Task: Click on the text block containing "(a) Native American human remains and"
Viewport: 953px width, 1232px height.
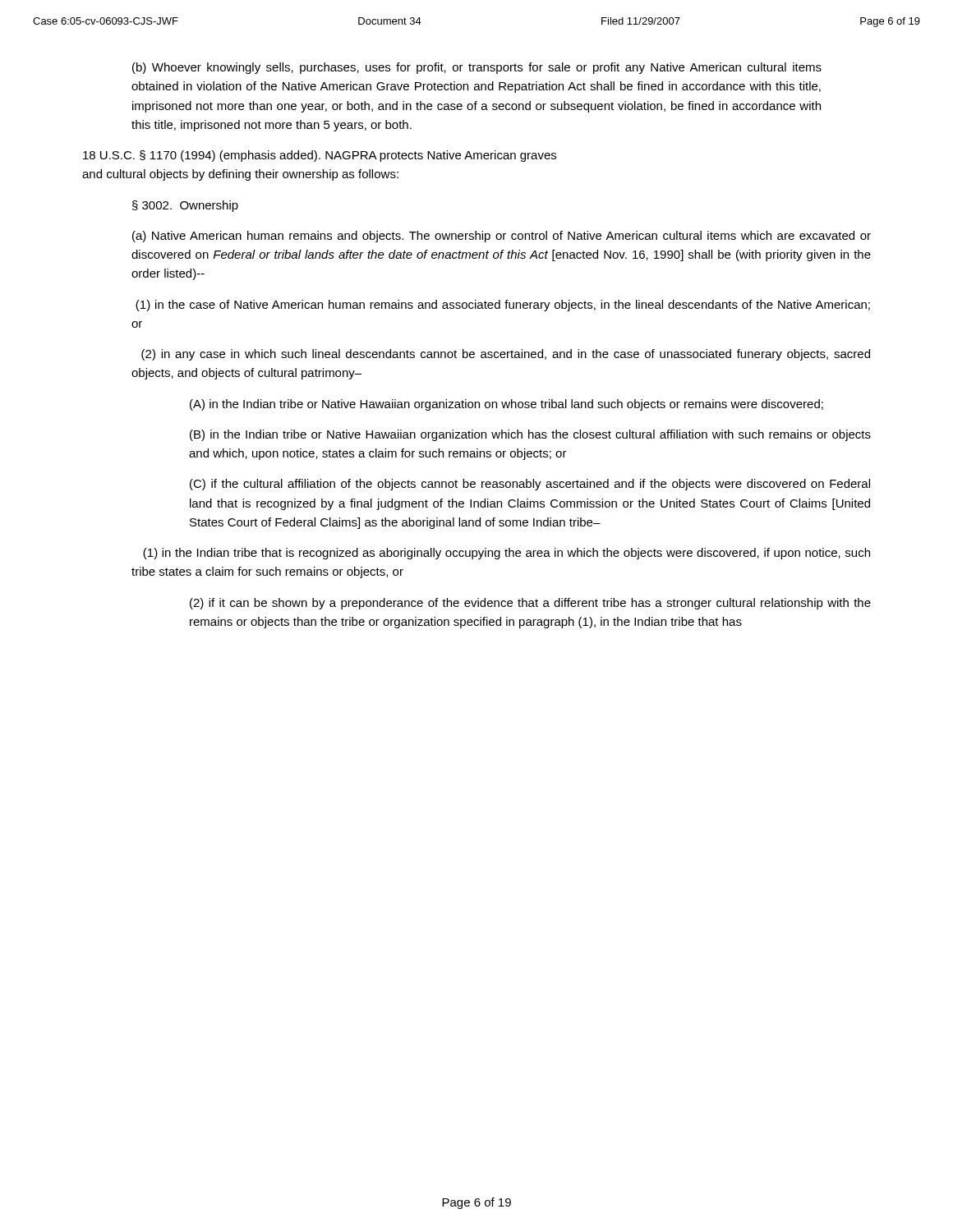Action: tap(501, 254)
